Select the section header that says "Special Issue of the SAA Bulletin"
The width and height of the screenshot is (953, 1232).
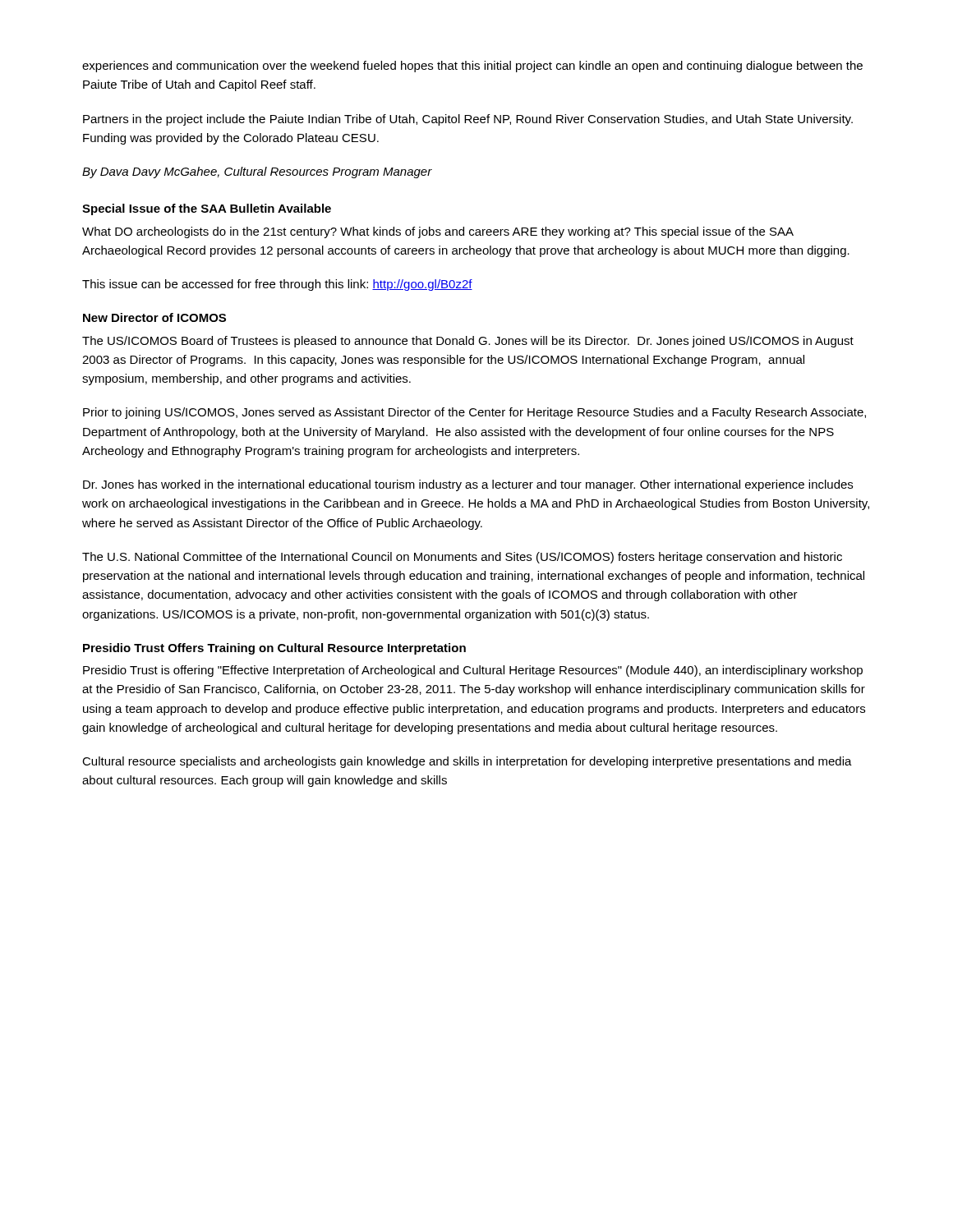[x=207, y=208]
